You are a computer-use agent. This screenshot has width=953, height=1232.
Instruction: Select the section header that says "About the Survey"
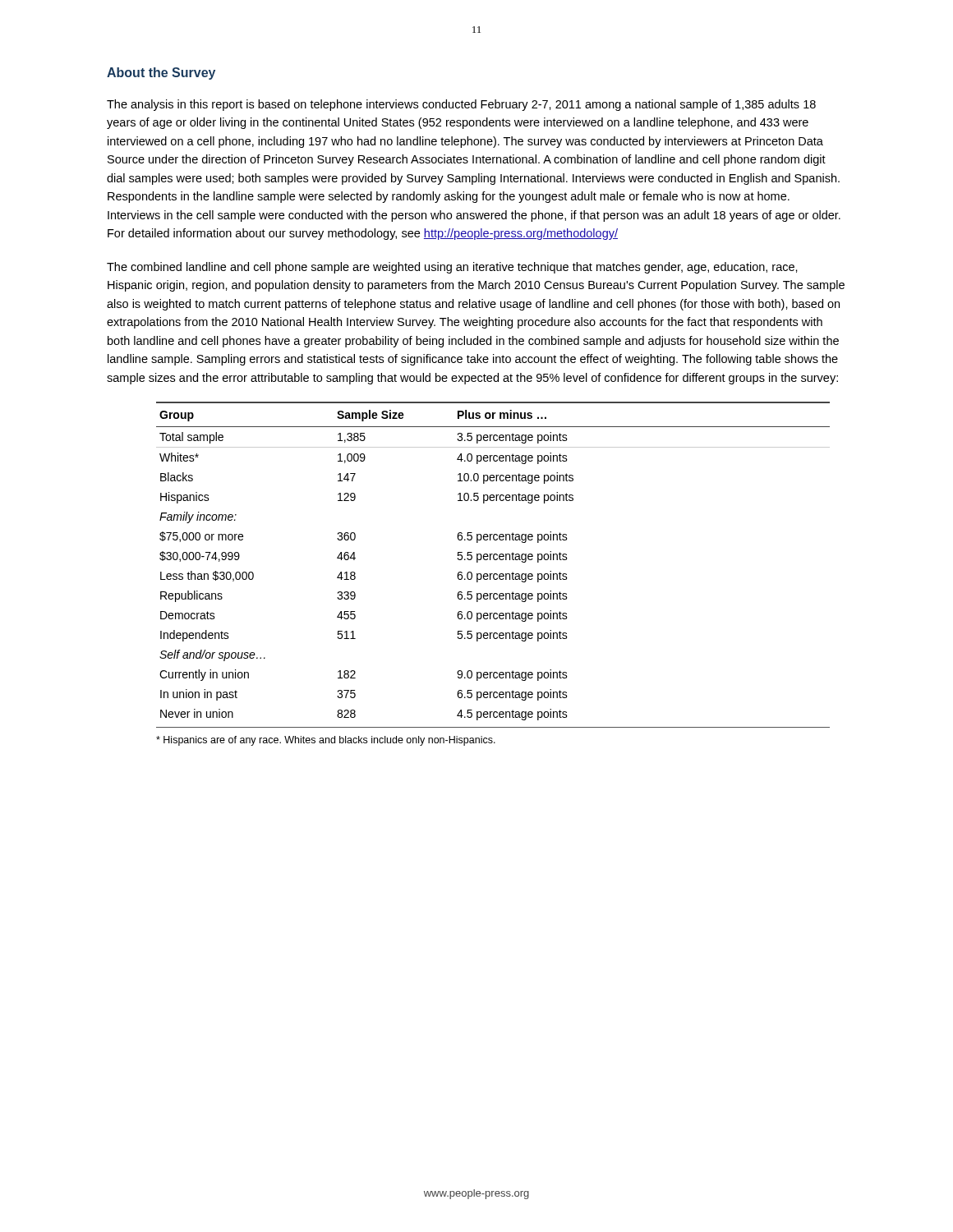161,73
